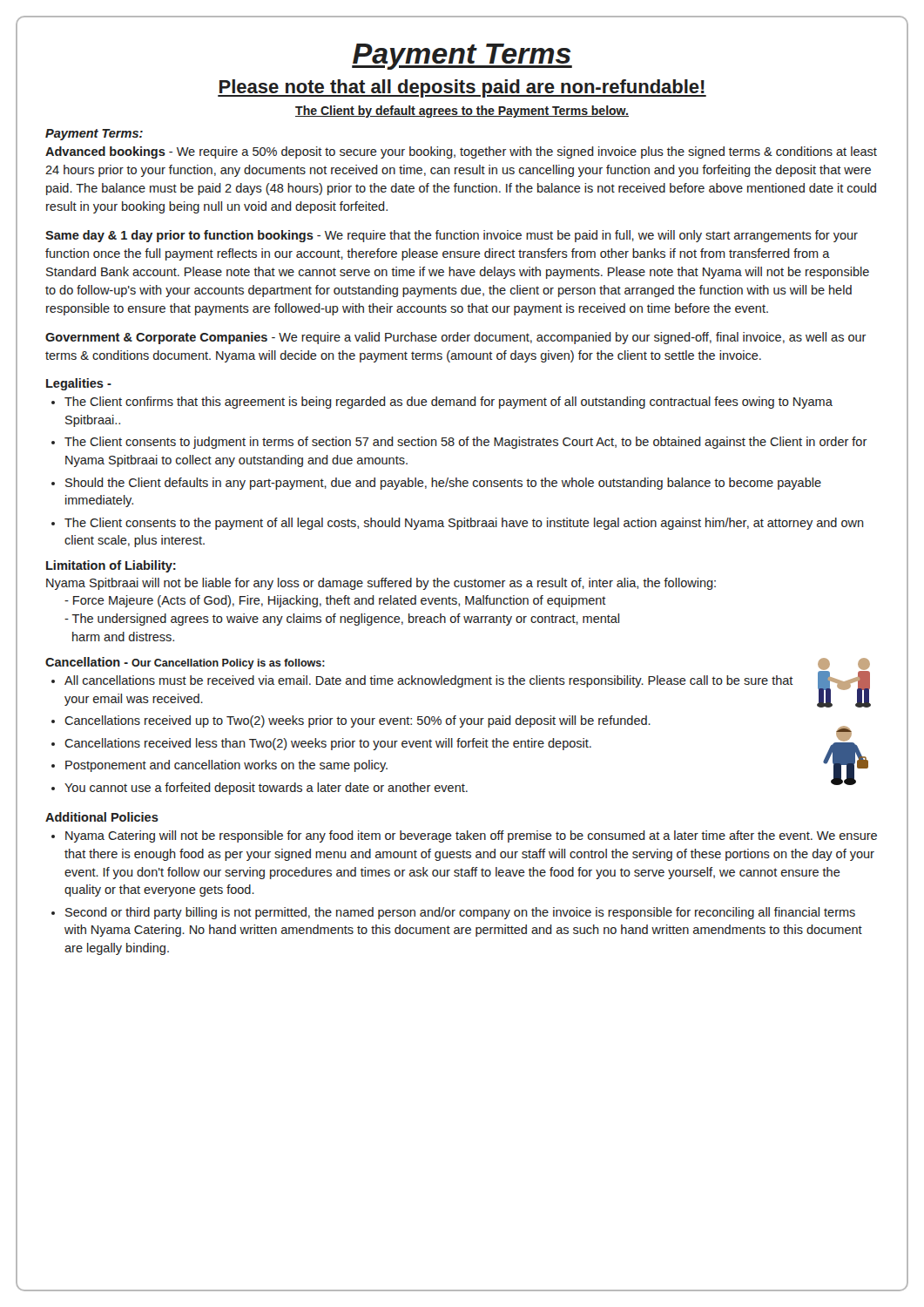Where does it say "Additional Policies"?
924x1307 pixels.
pos(102,818)
